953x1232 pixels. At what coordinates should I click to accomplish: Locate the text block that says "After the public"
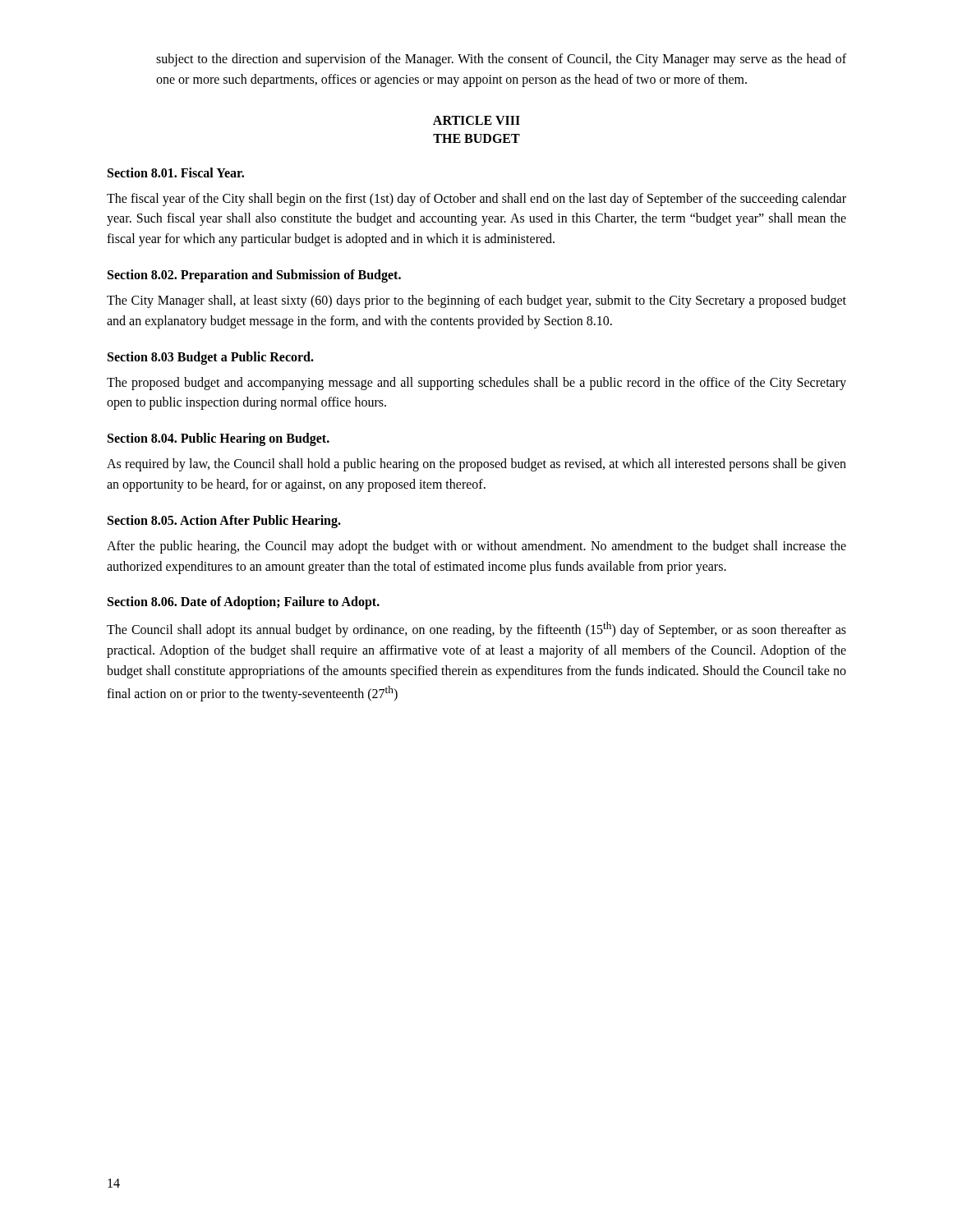pos(476,556)
